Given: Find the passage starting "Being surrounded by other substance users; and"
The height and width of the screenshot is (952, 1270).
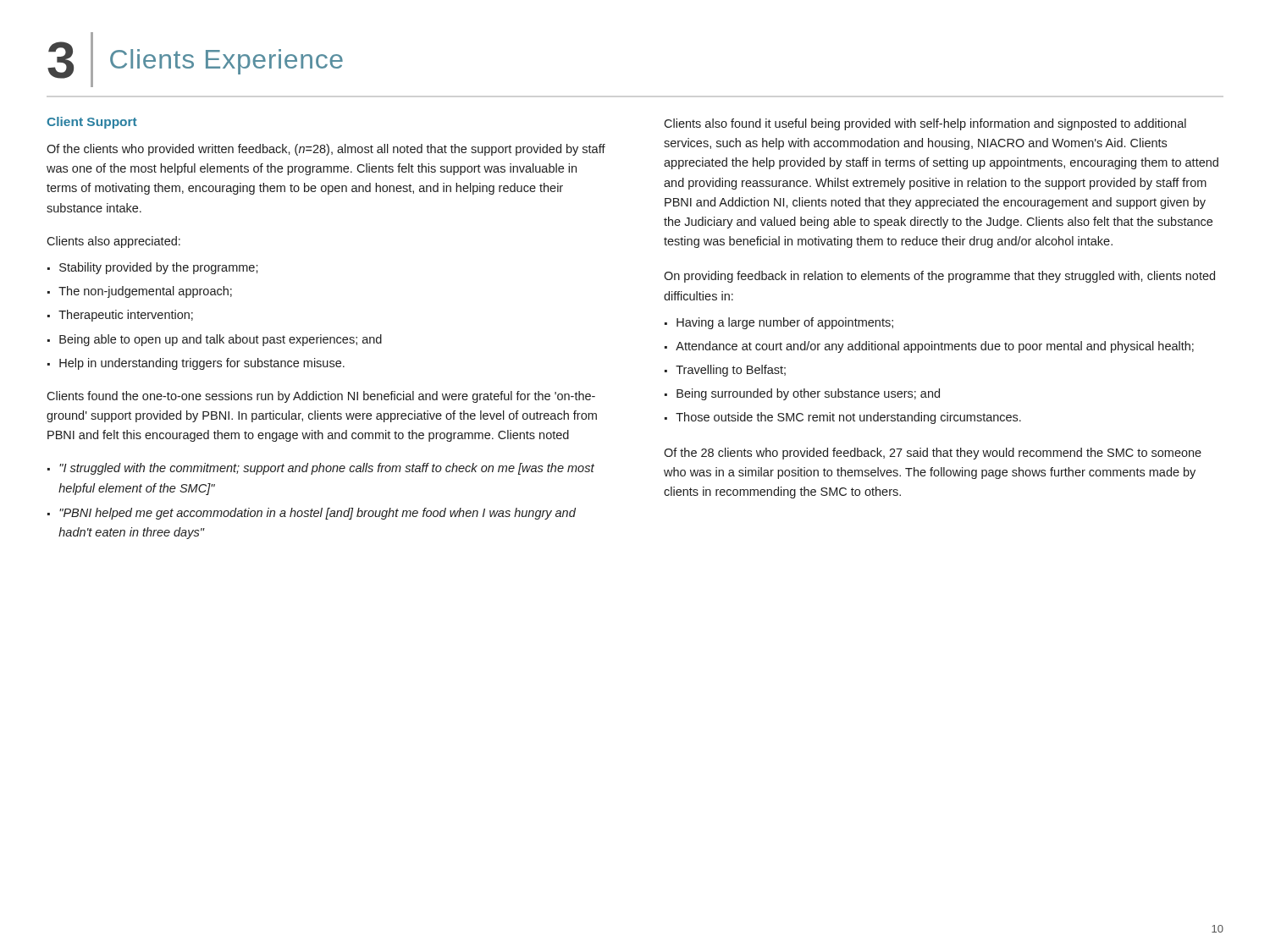Looking at the screenshot, I should (x=808, y=394).
